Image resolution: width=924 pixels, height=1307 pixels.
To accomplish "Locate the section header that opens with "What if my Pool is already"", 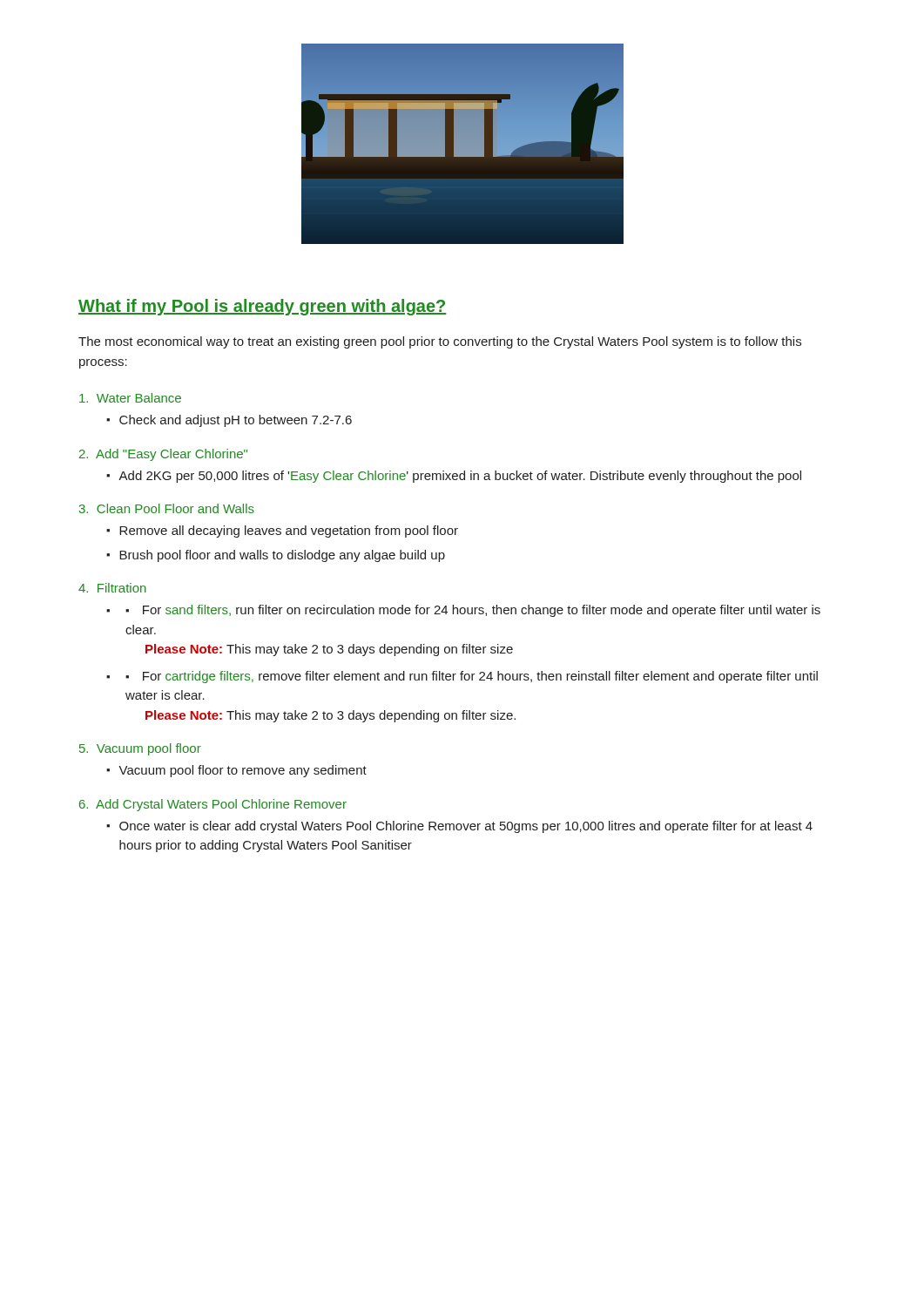I will 262,306.
